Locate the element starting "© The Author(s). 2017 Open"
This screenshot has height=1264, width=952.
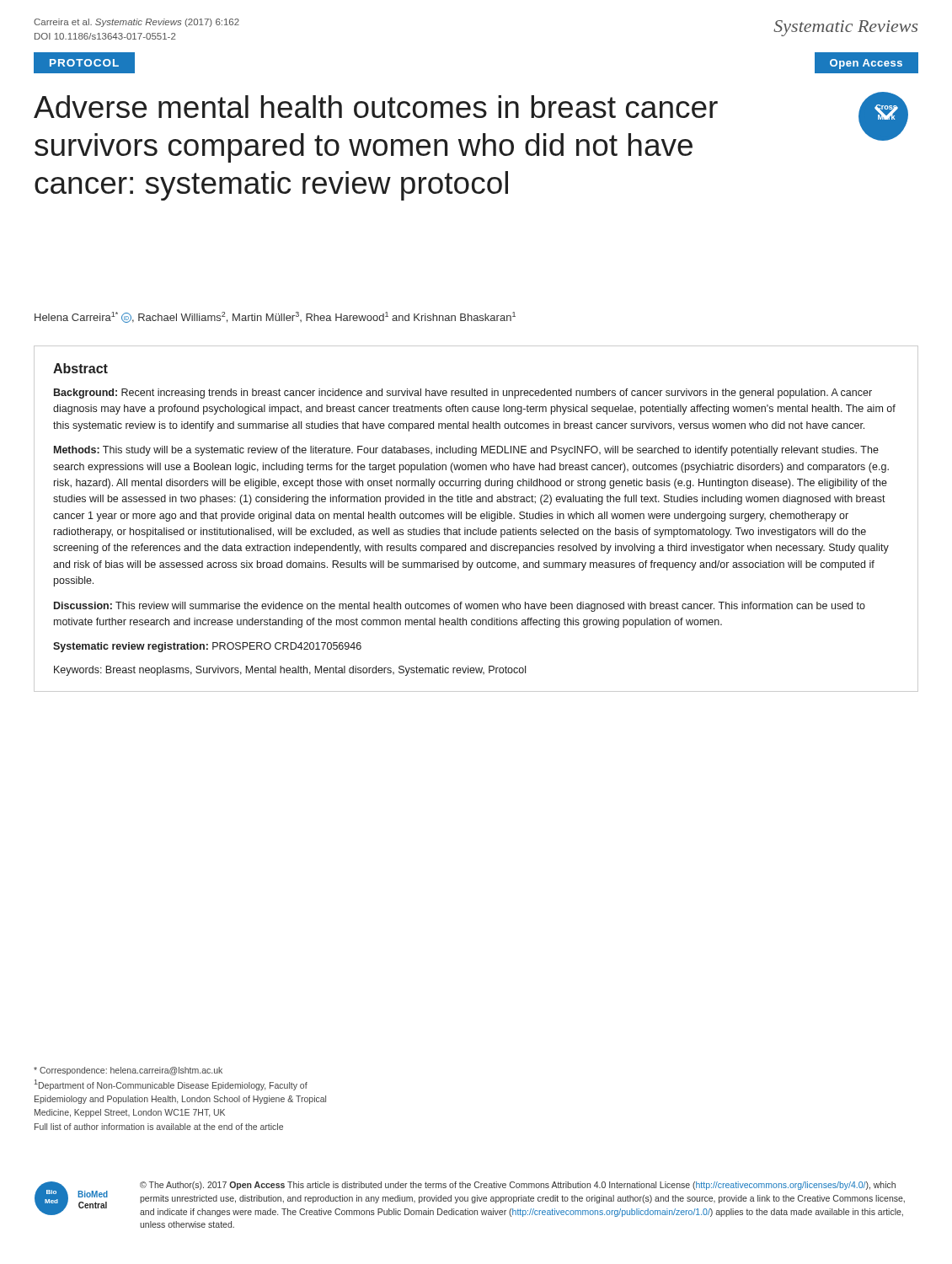click(523, 1205)
